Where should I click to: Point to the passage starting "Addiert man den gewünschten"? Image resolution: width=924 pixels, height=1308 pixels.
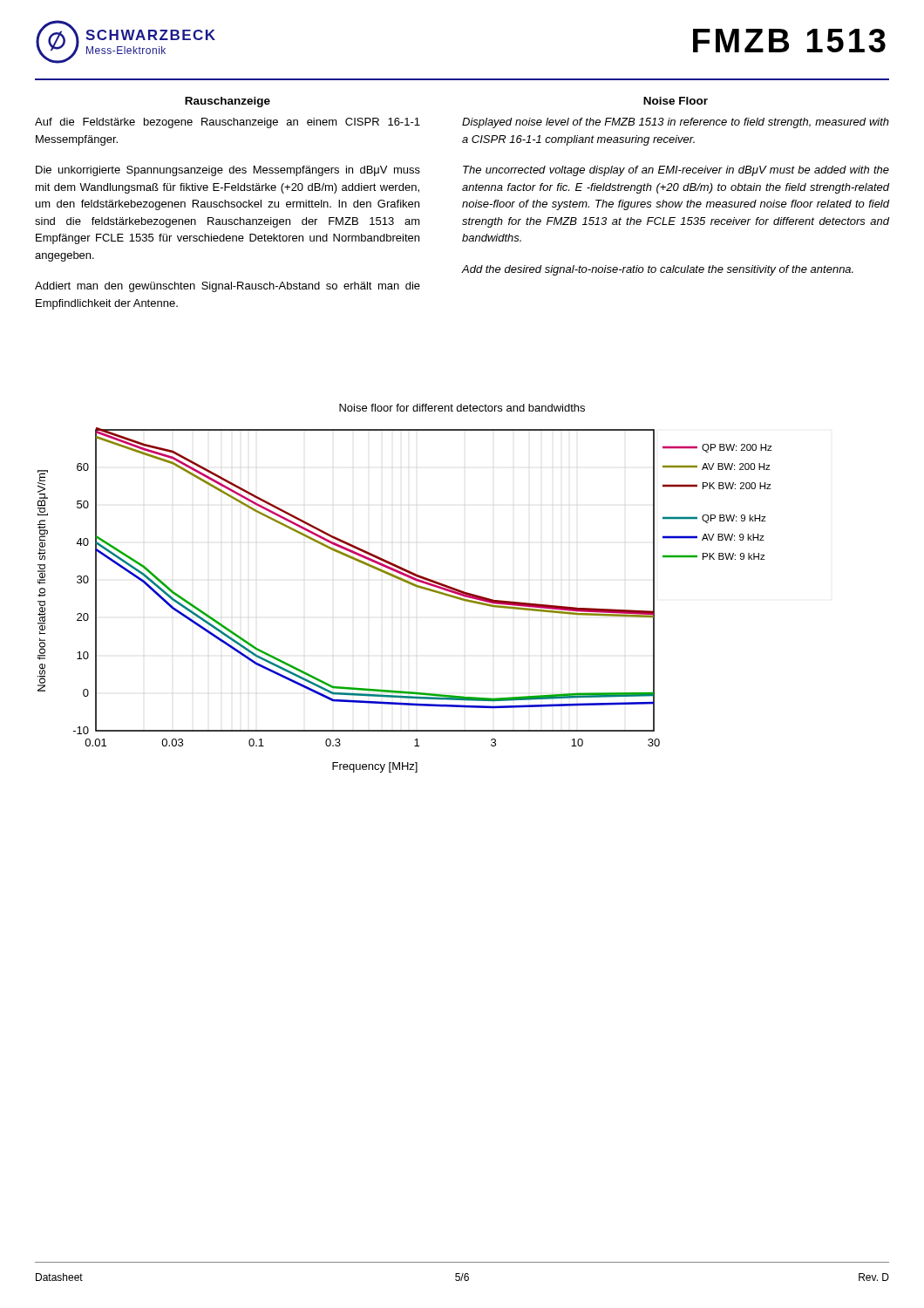point(227,294)
